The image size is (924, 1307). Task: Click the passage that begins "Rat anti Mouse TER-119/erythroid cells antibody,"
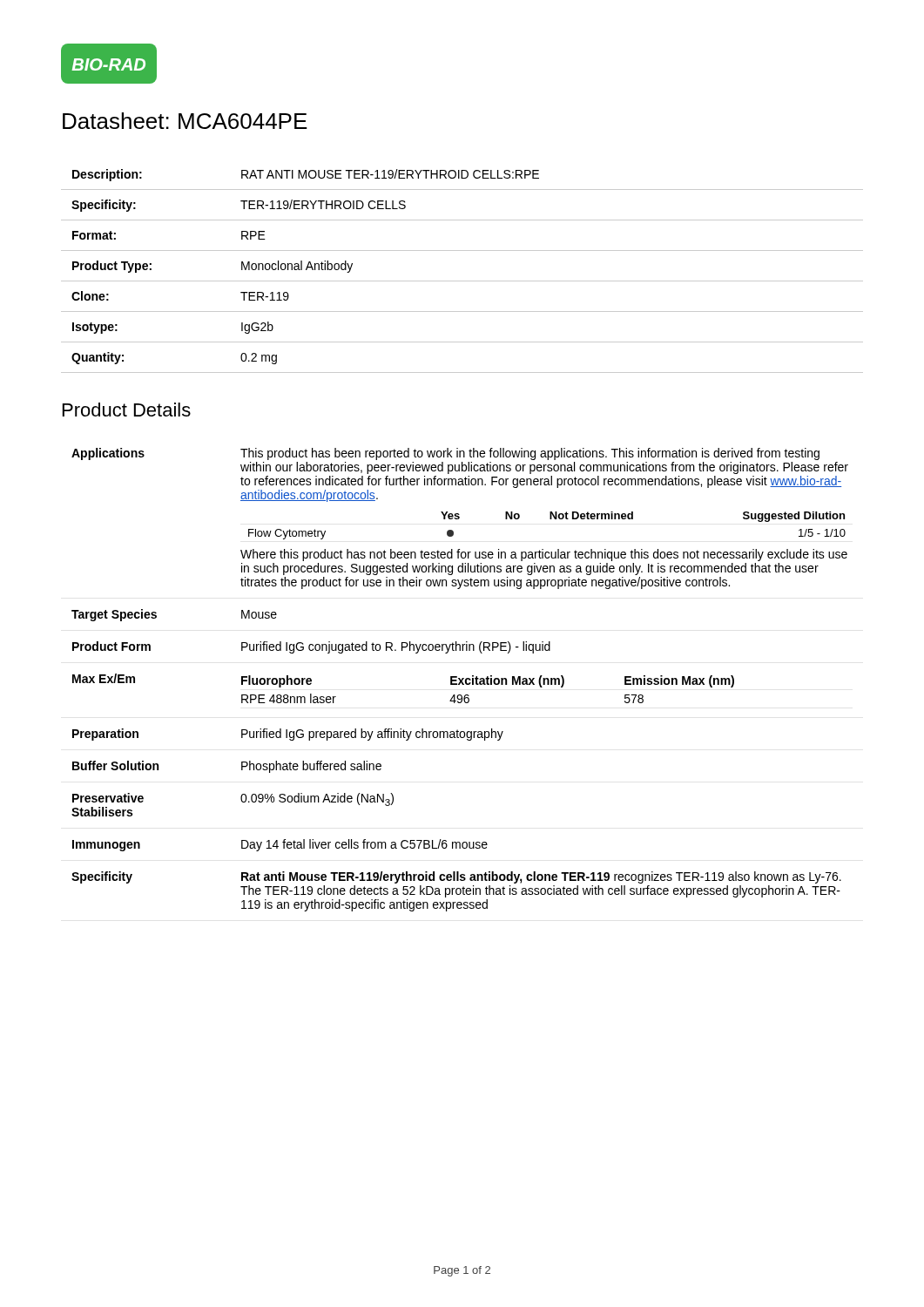pyautogui.click(x=541, y=890)
